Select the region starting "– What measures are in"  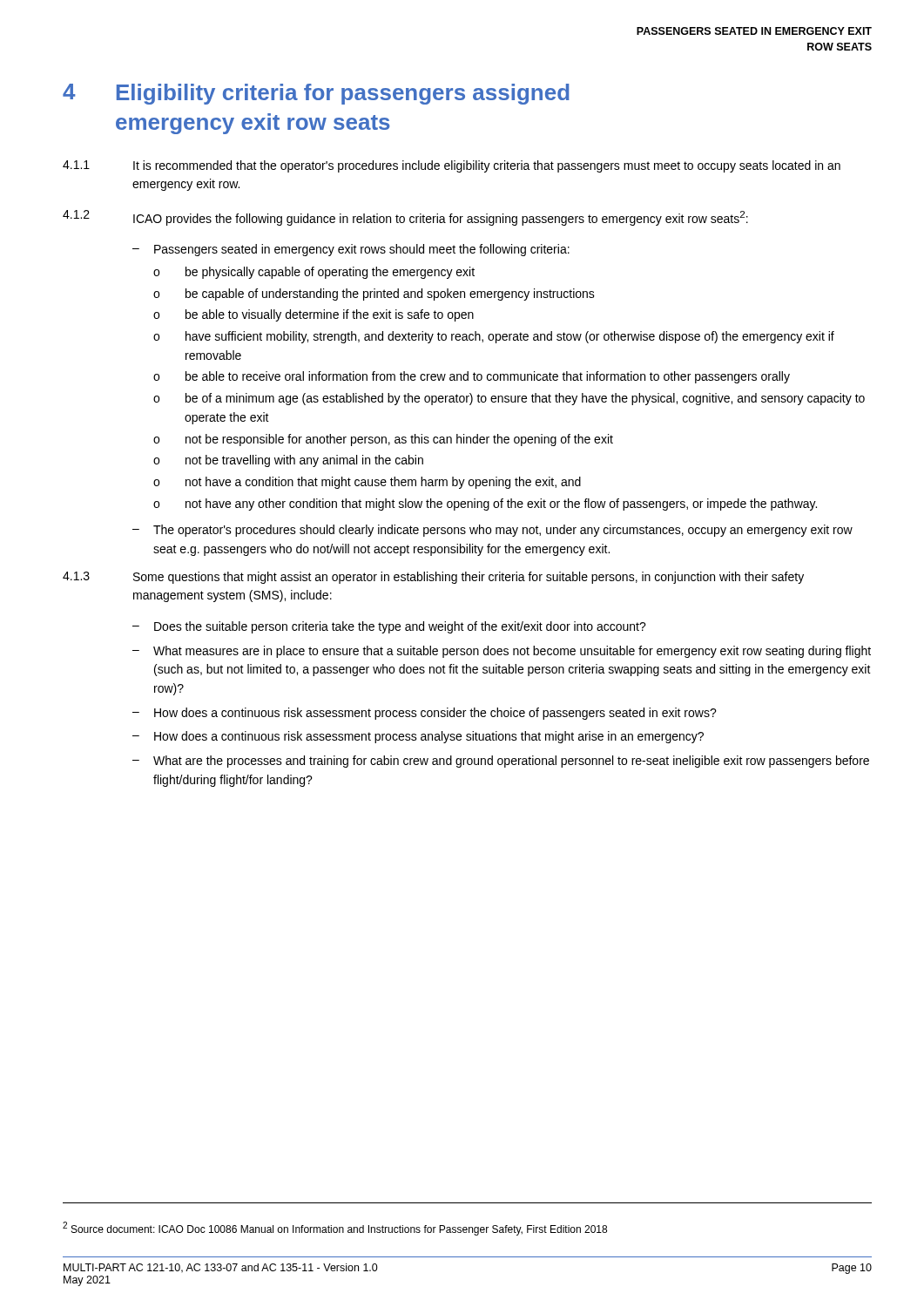click(502, 670)
